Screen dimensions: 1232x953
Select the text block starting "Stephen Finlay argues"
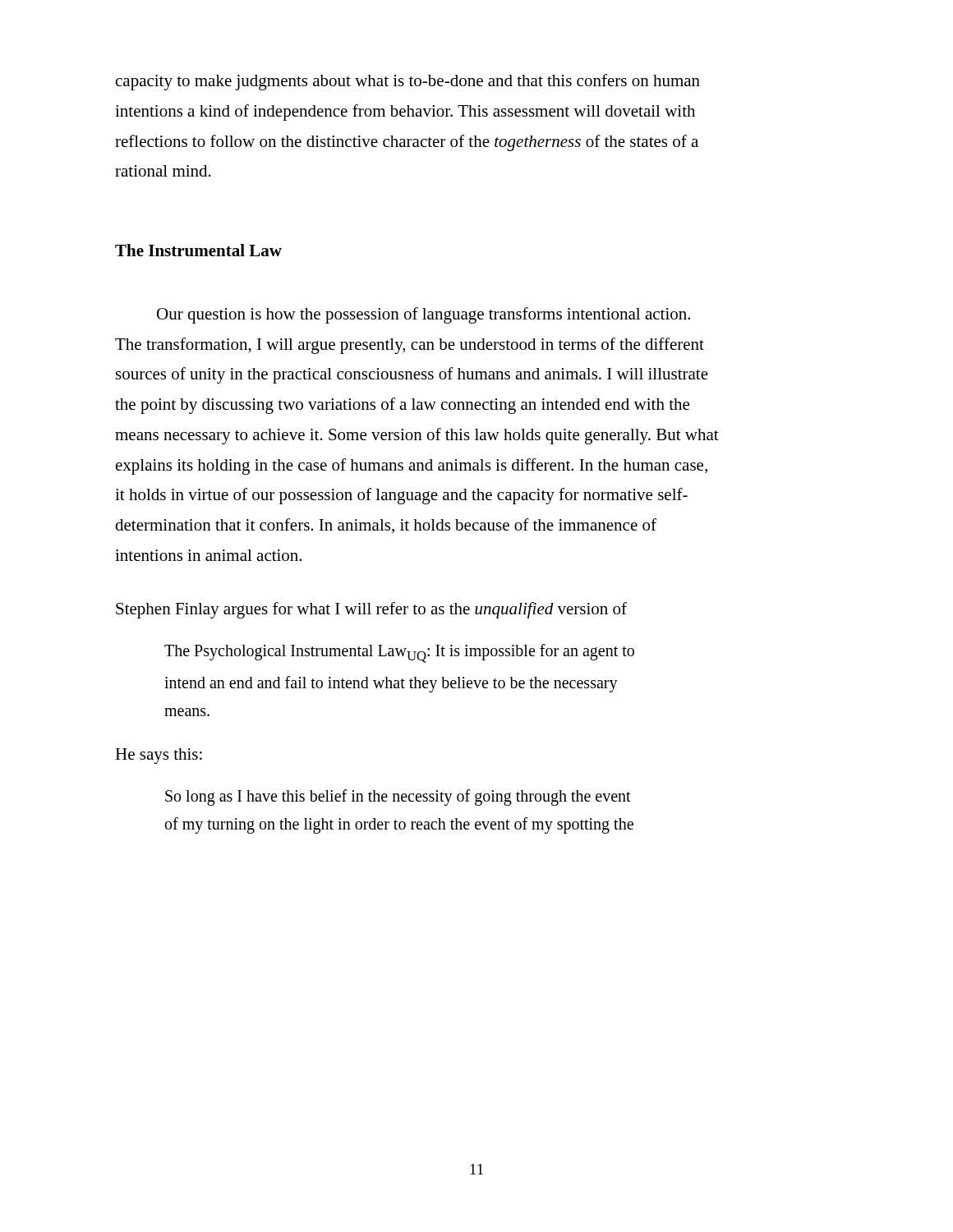[371, 608]
